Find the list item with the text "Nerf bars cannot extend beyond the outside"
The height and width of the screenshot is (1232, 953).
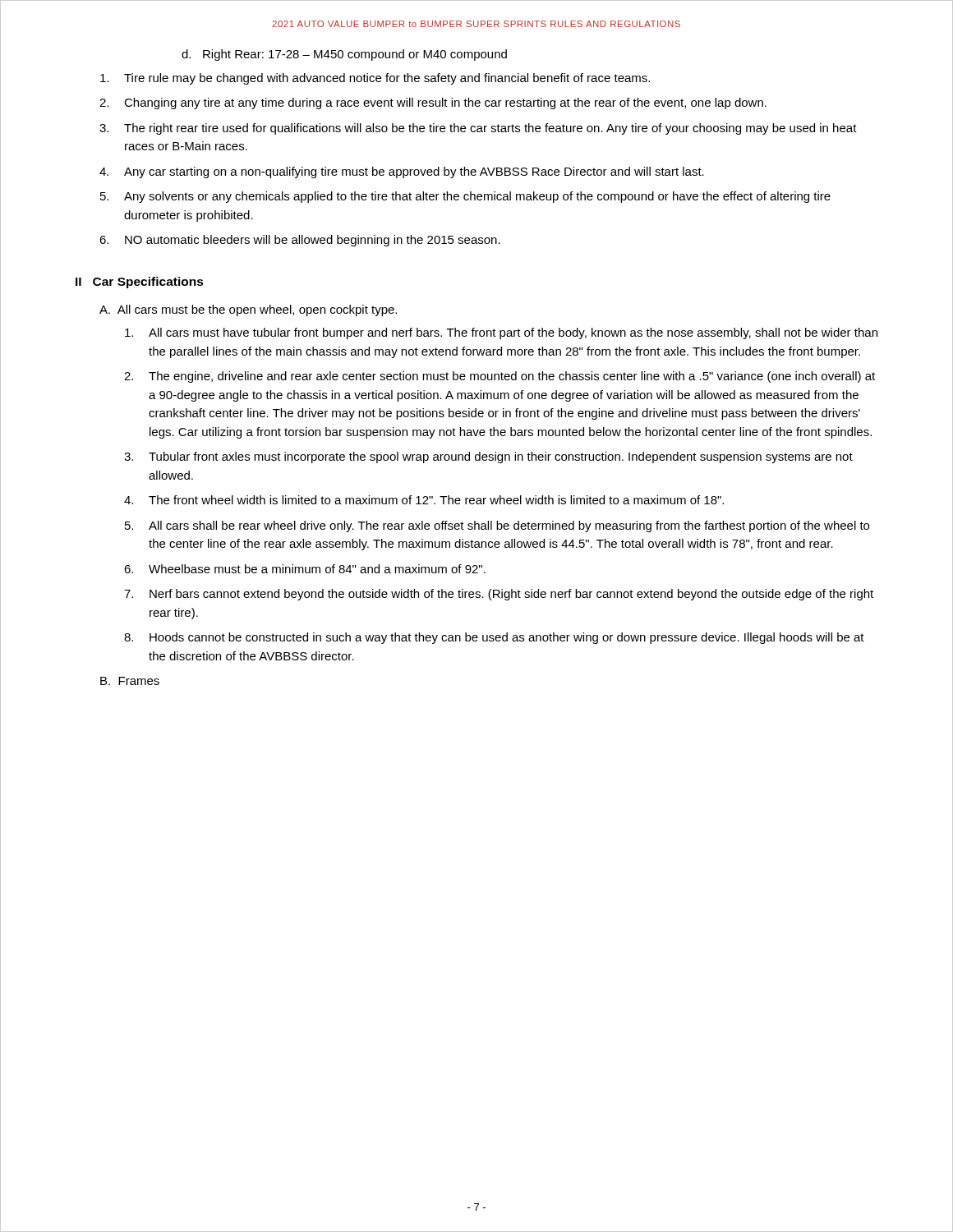511,603
